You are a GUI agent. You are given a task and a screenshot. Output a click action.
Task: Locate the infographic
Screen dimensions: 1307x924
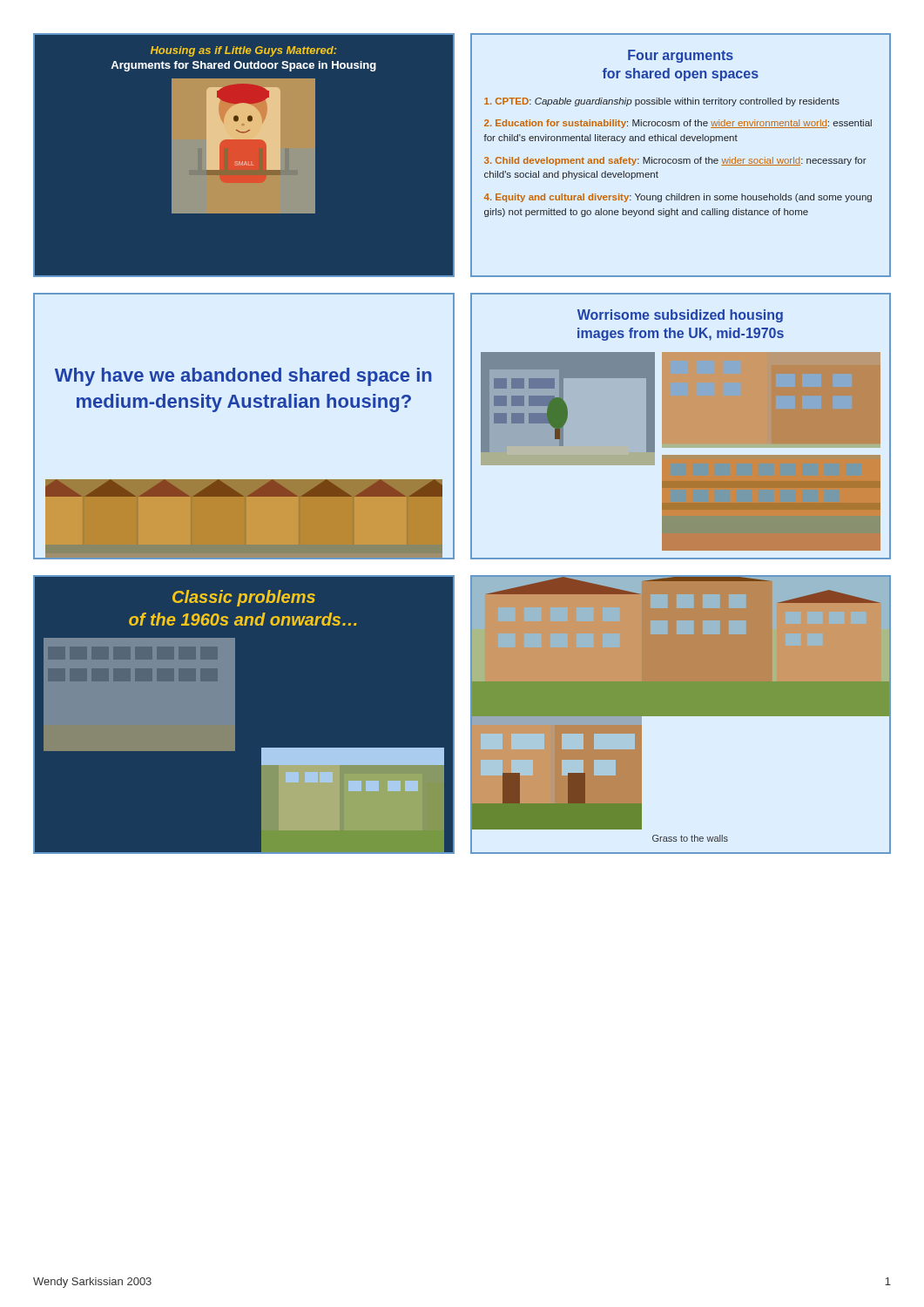click(x=680, y=155)
